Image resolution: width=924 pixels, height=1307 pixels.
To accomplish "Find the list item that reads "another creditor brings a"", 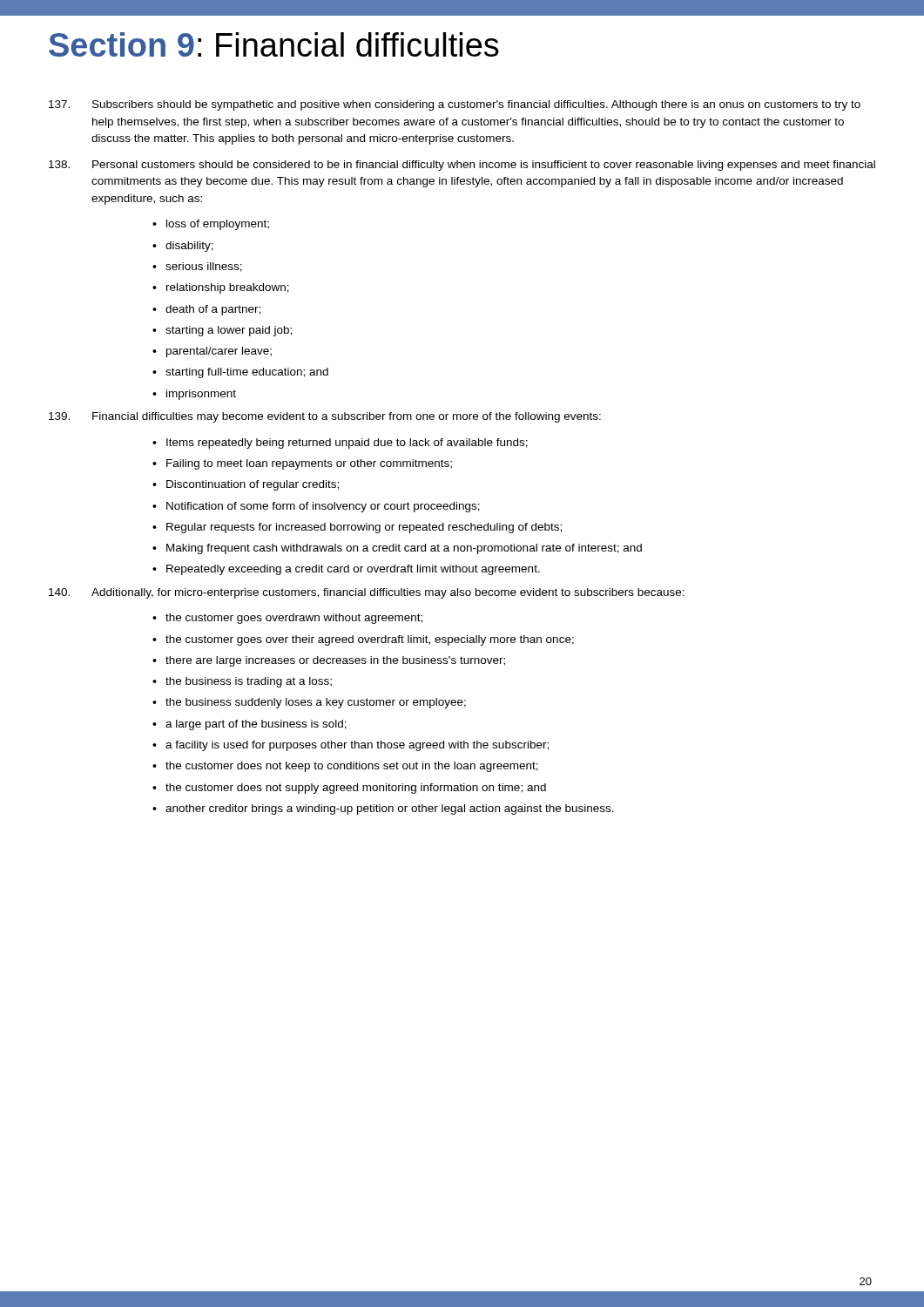I will click(390, 808).
